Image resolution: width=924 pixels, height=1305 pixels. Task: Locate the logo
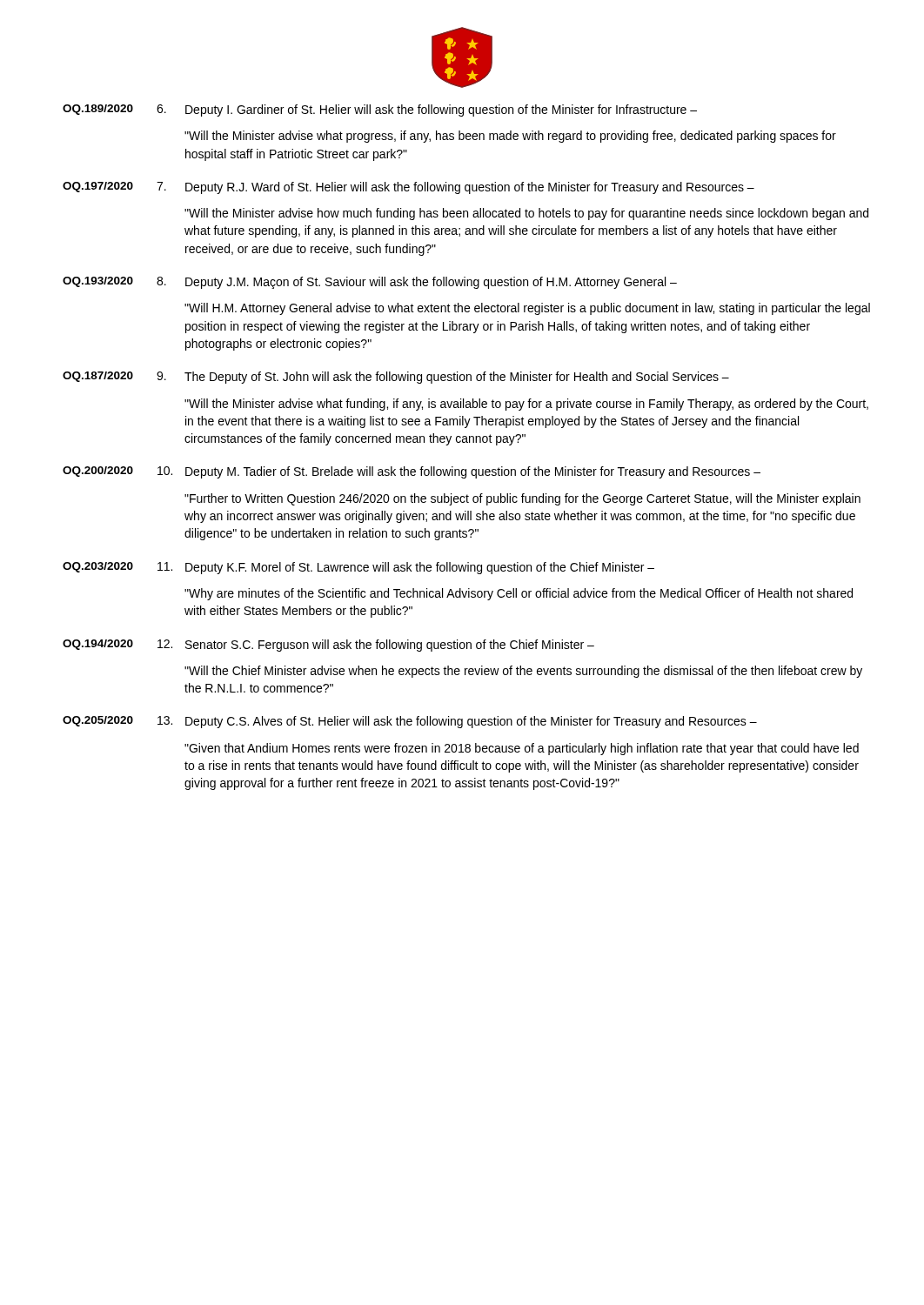(x=462, y=50)
